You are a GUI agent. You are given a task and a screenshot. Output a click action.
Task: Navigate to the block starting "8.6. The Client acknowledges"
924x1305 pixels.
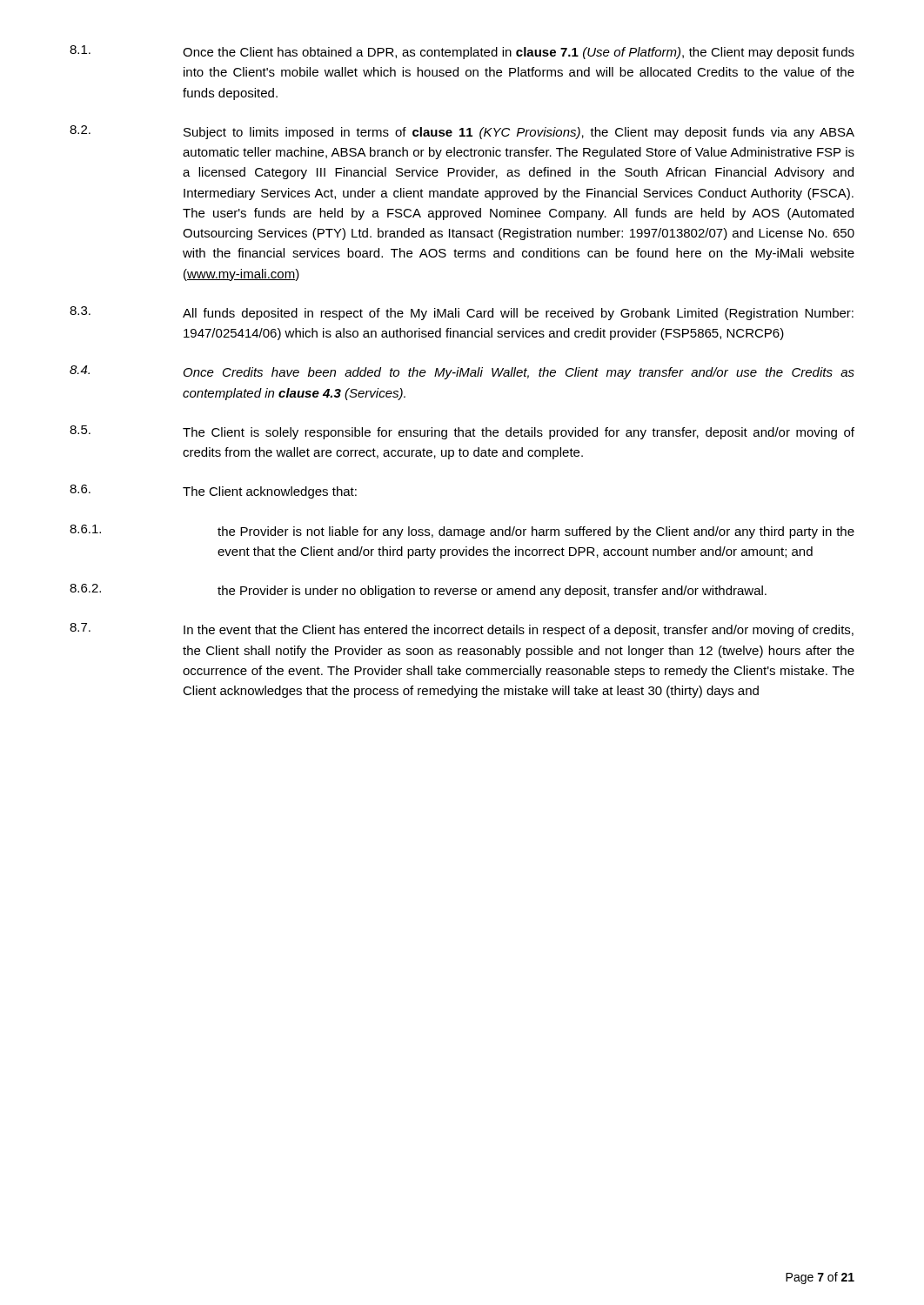click(x=213, y=492)
